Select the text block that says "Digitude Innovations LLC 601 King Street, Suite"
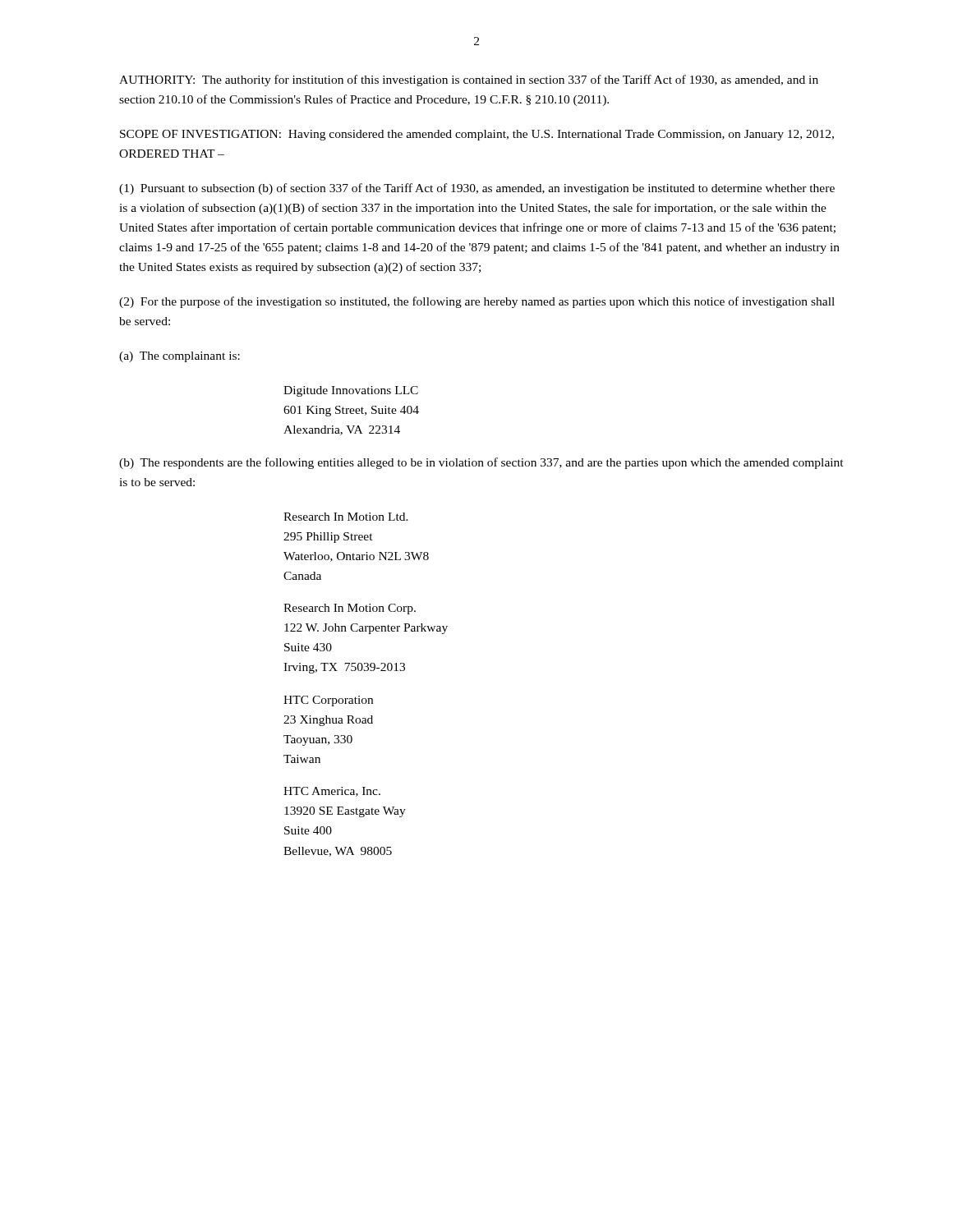Viewport: 953px width, 1232px height. 351,391
